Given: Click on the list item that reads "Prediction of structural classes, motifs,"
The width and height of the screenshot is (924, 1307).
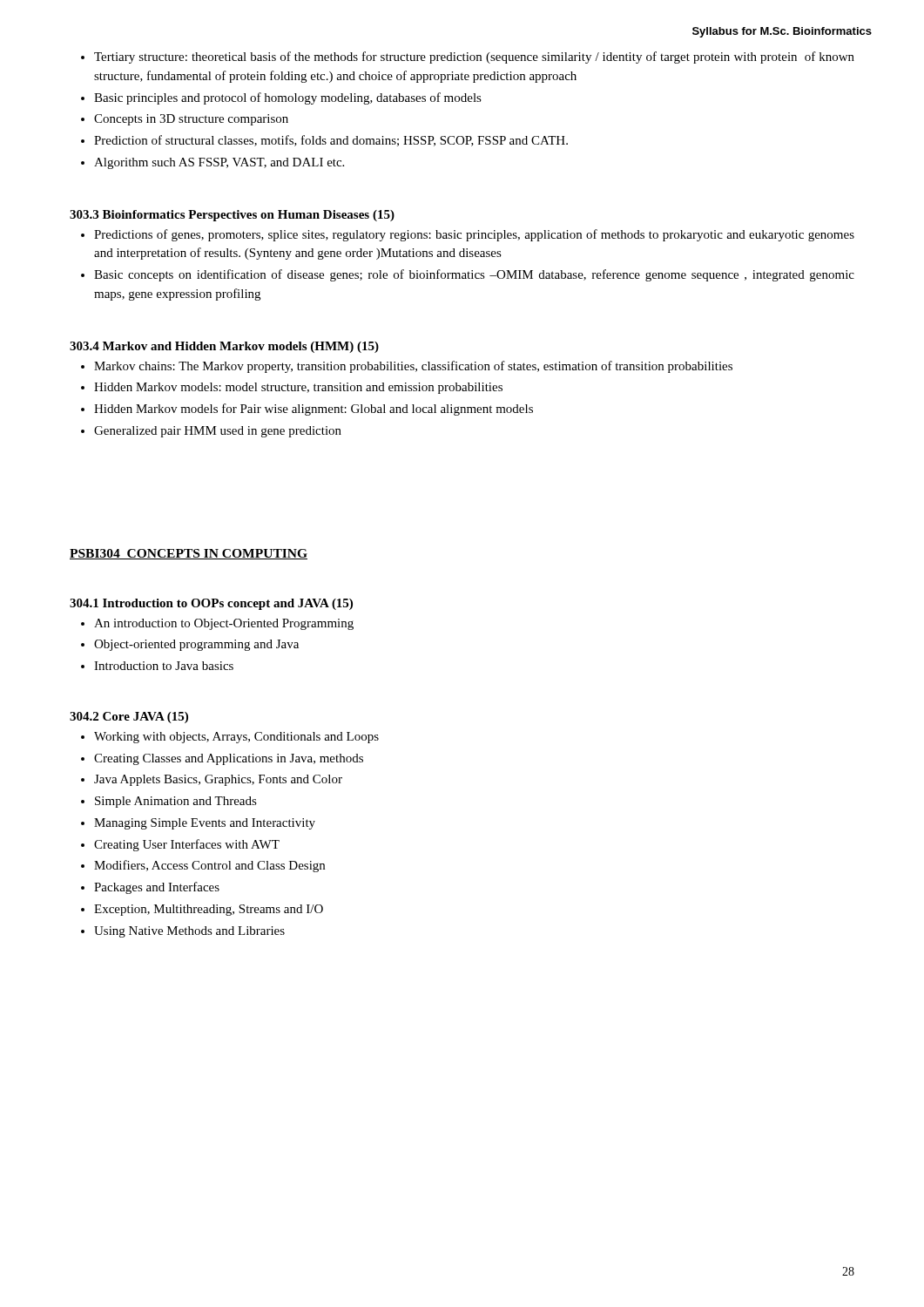Looking at the screenshot, I should point(331,140).
